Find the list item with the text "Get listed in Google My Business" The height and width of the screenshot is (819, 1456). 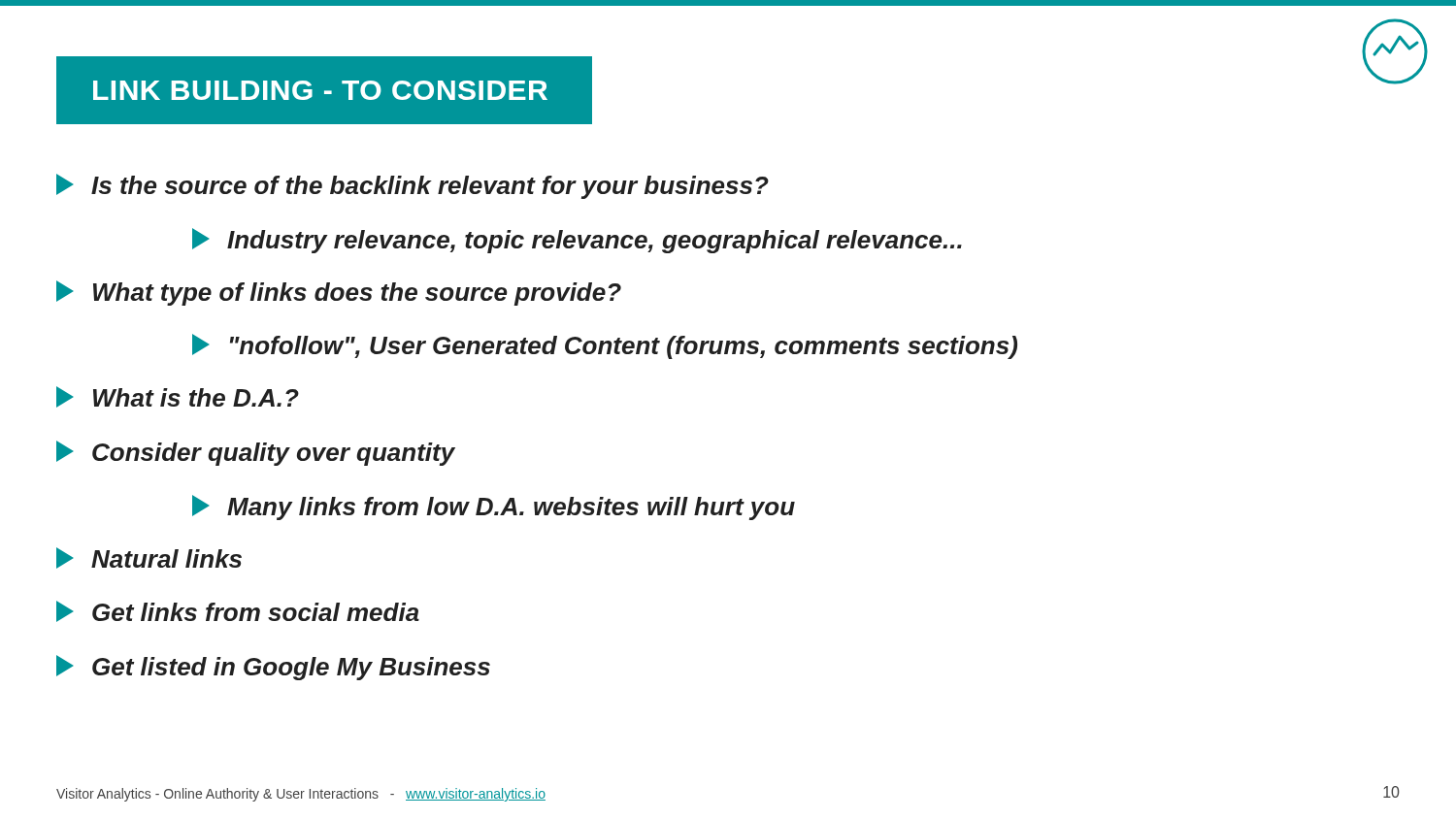[x=274, y=668]
